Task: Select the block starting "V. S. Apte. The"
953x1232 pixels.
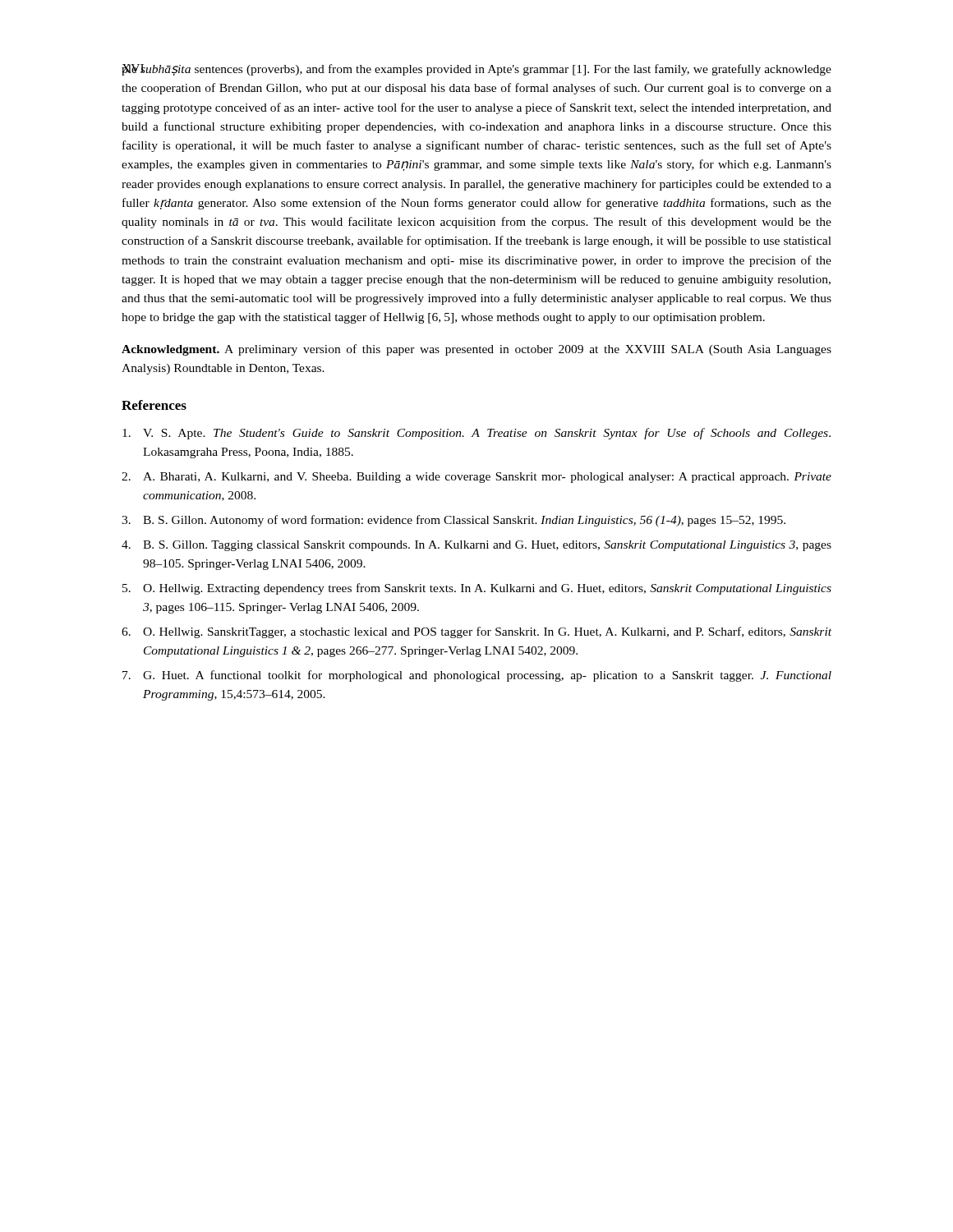Action: click(476, 442)
